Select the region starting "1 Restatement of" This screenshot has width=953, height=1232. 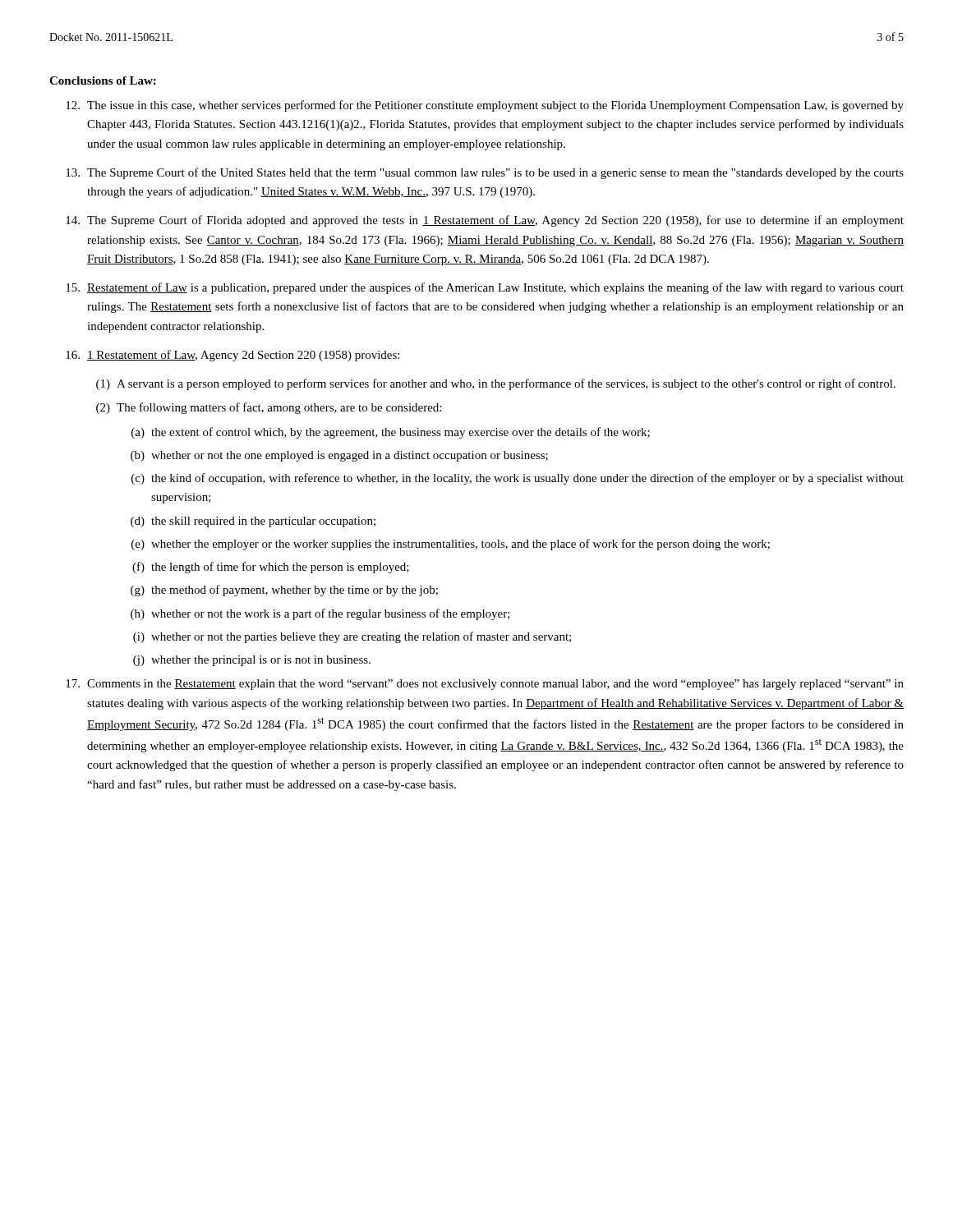click(x=232, y=356)
